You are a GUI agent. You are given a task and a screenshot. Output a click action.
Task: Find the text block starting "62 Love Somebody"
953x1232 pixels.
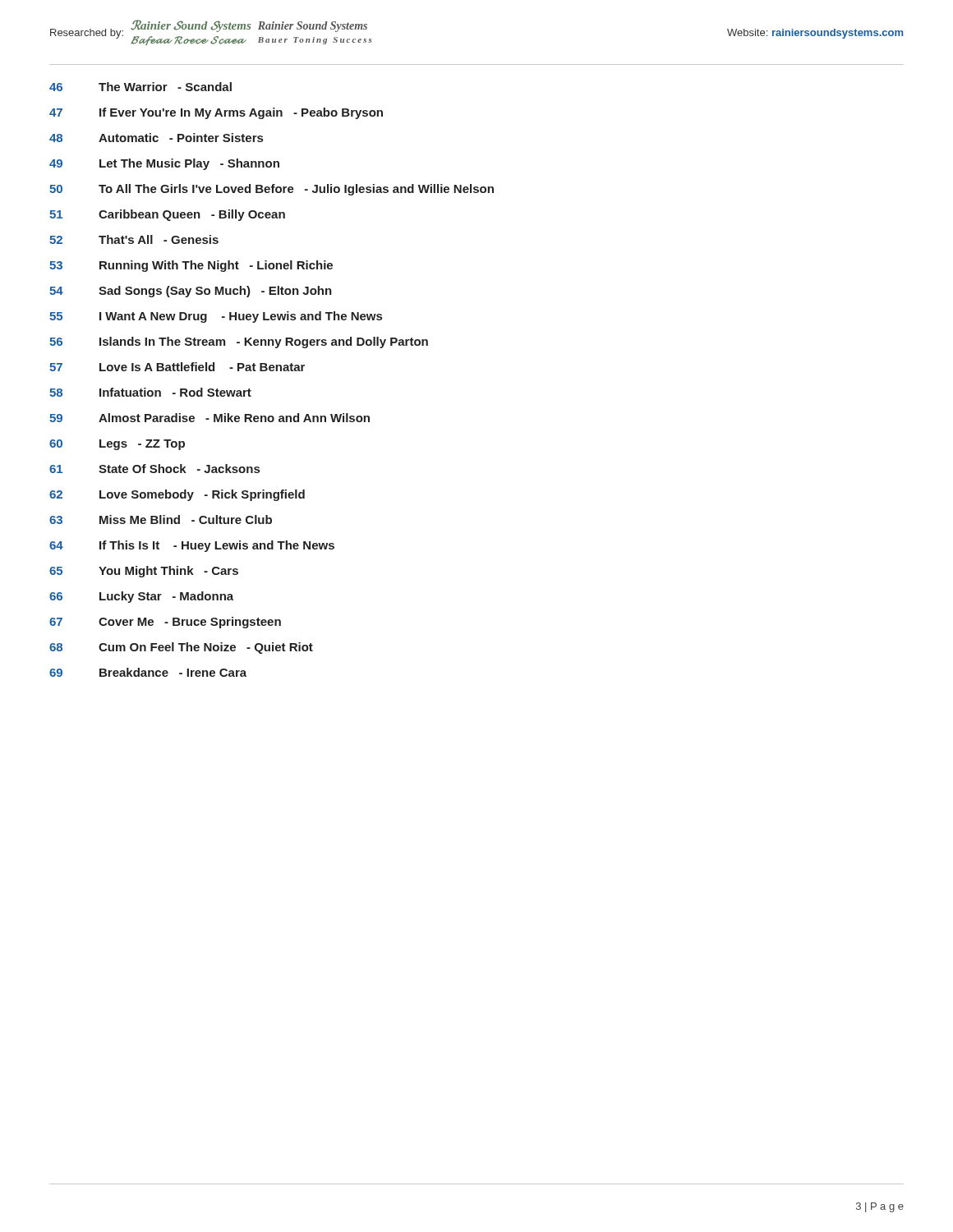click(177, 494)
